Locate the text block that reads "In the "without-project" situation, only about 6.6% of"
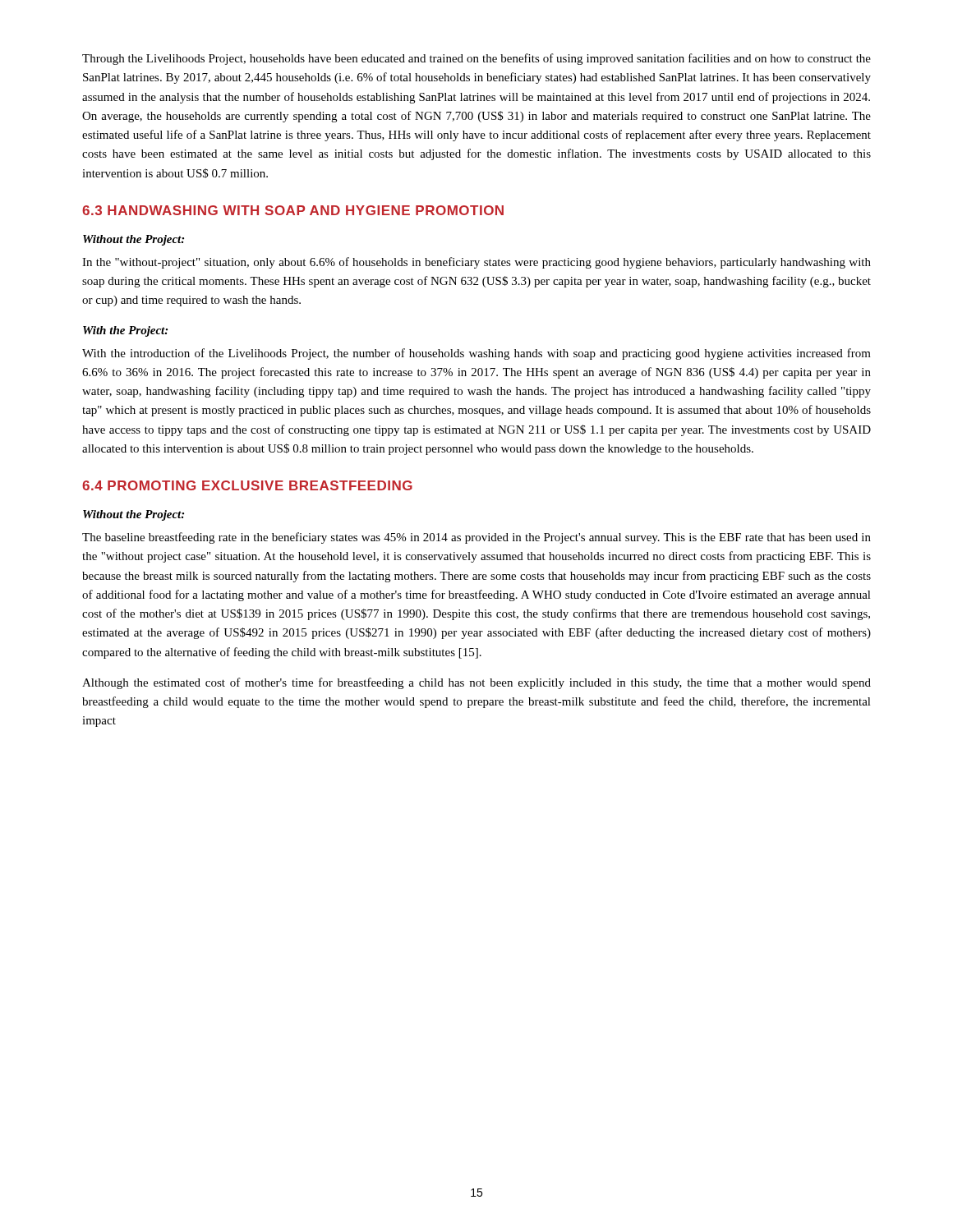Viewport: 953px width, 1232px height. (476, 281)
